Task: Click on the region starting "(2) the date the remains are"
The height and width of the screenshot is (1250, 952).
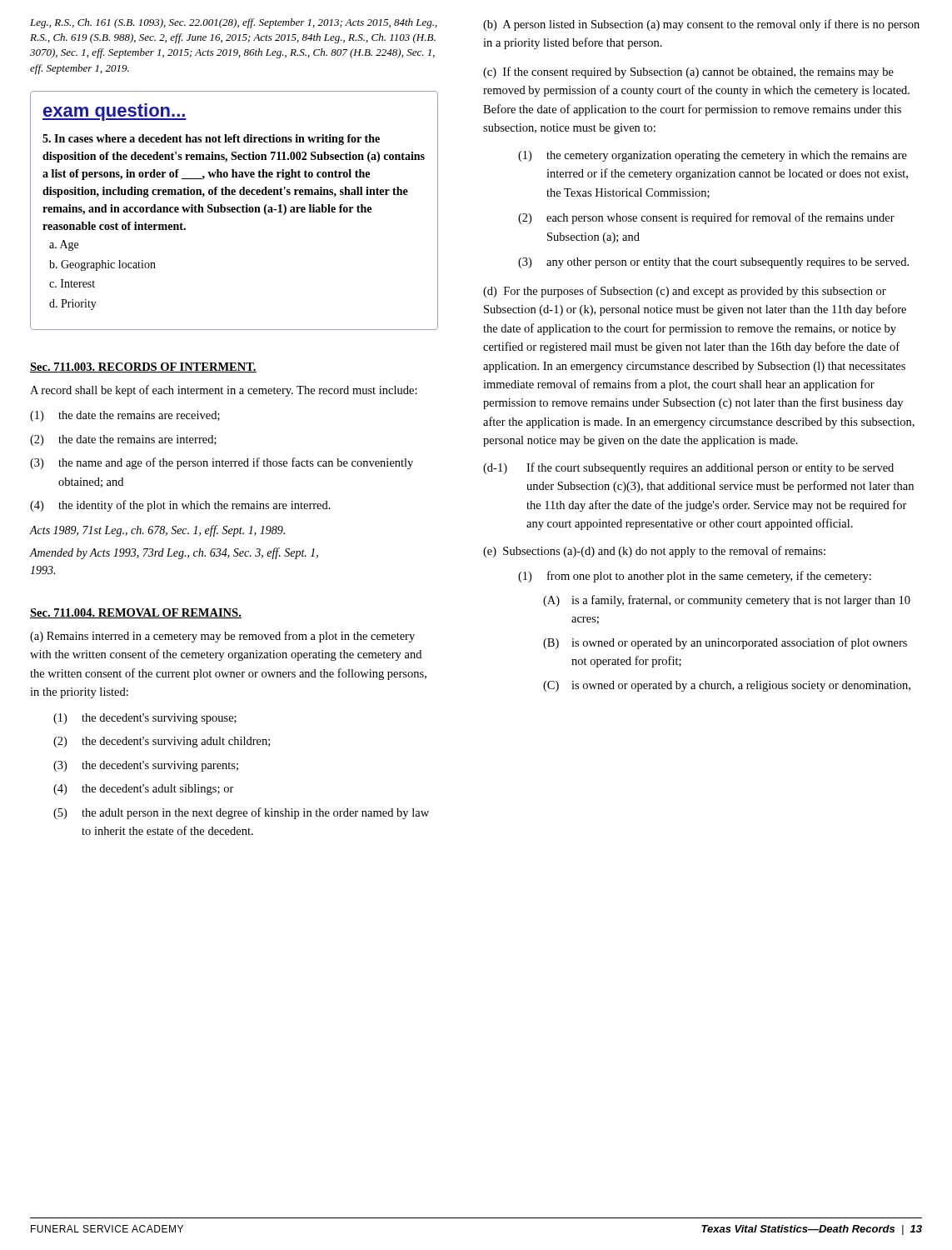Action: pyautogui.click(x=123, y=440)
